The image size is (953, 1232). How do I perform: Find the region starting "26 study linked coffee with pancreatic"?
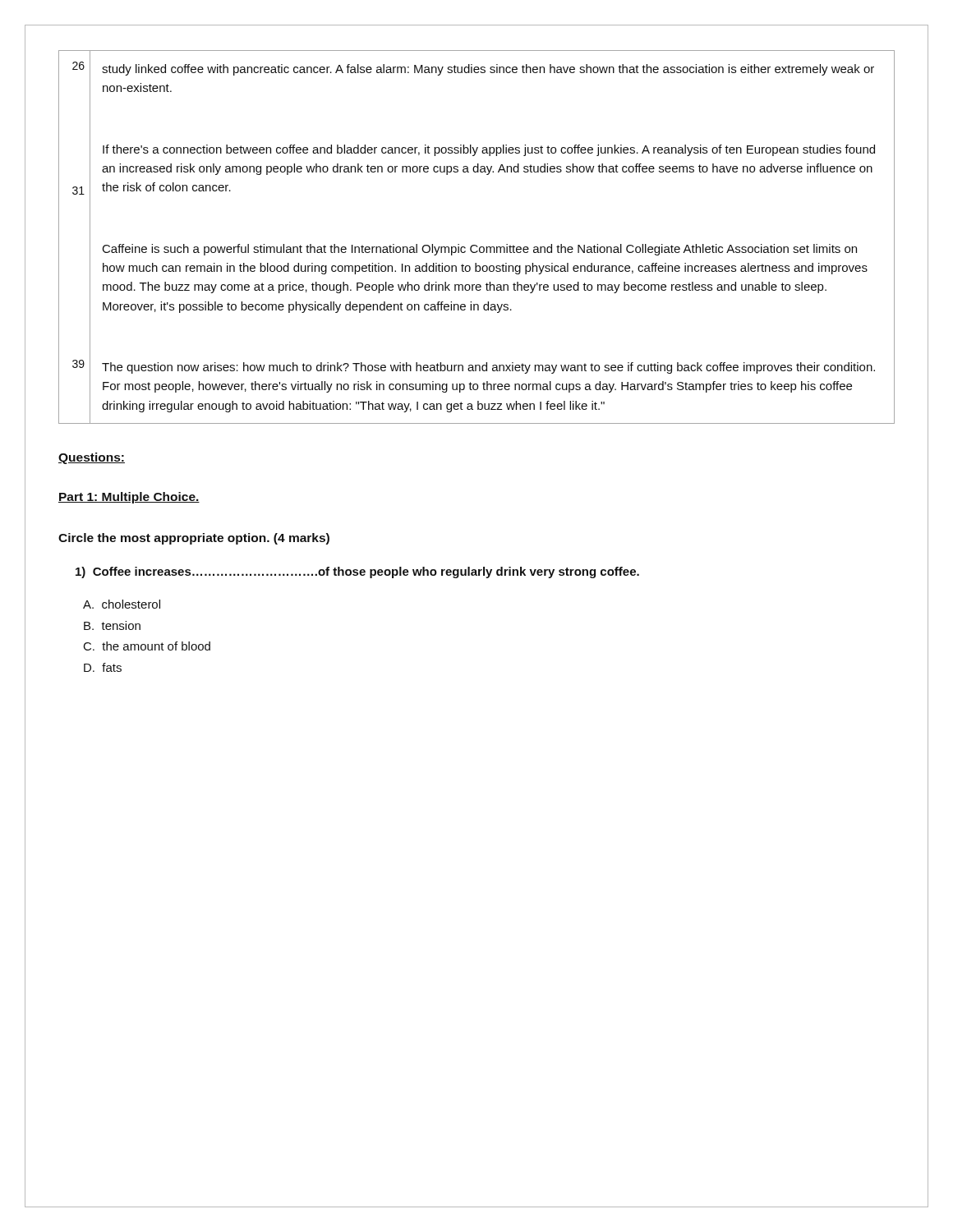(476, 237)
